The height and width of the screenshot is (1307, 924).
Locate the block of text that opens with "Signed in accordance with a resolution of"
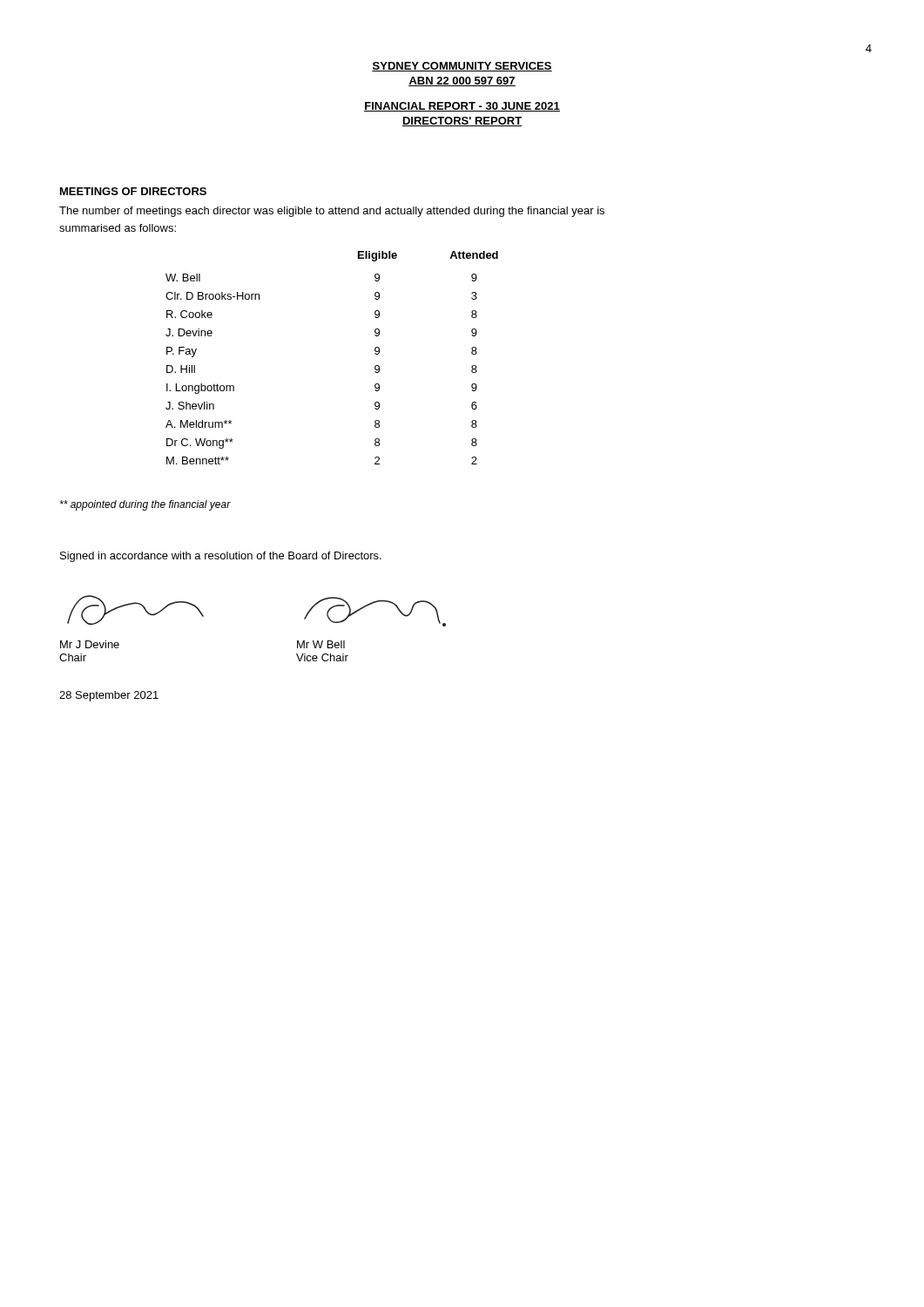[x=221, y=555]
